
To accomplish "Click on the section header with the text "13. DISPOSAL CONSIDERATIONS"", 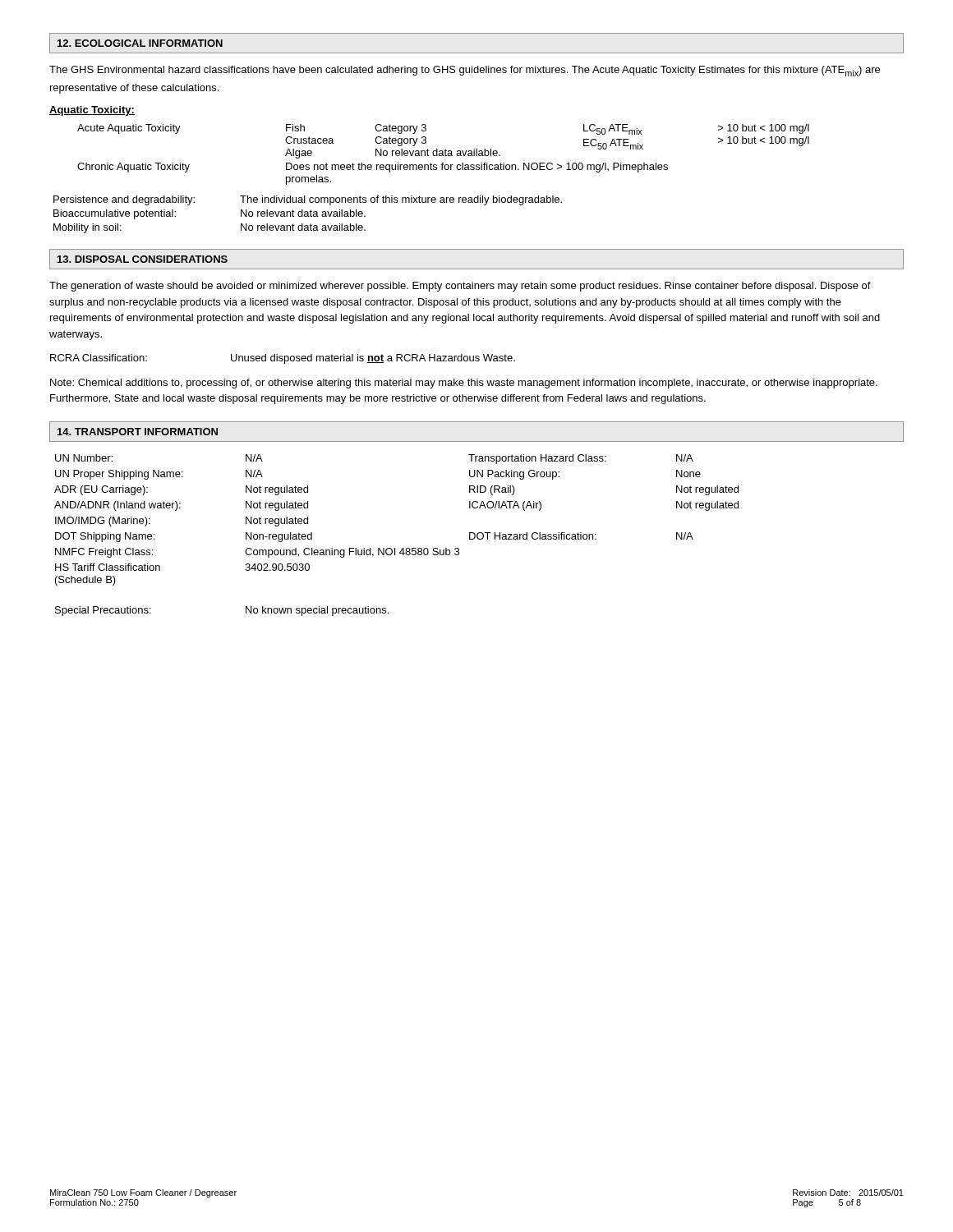I will click(142, 259).
